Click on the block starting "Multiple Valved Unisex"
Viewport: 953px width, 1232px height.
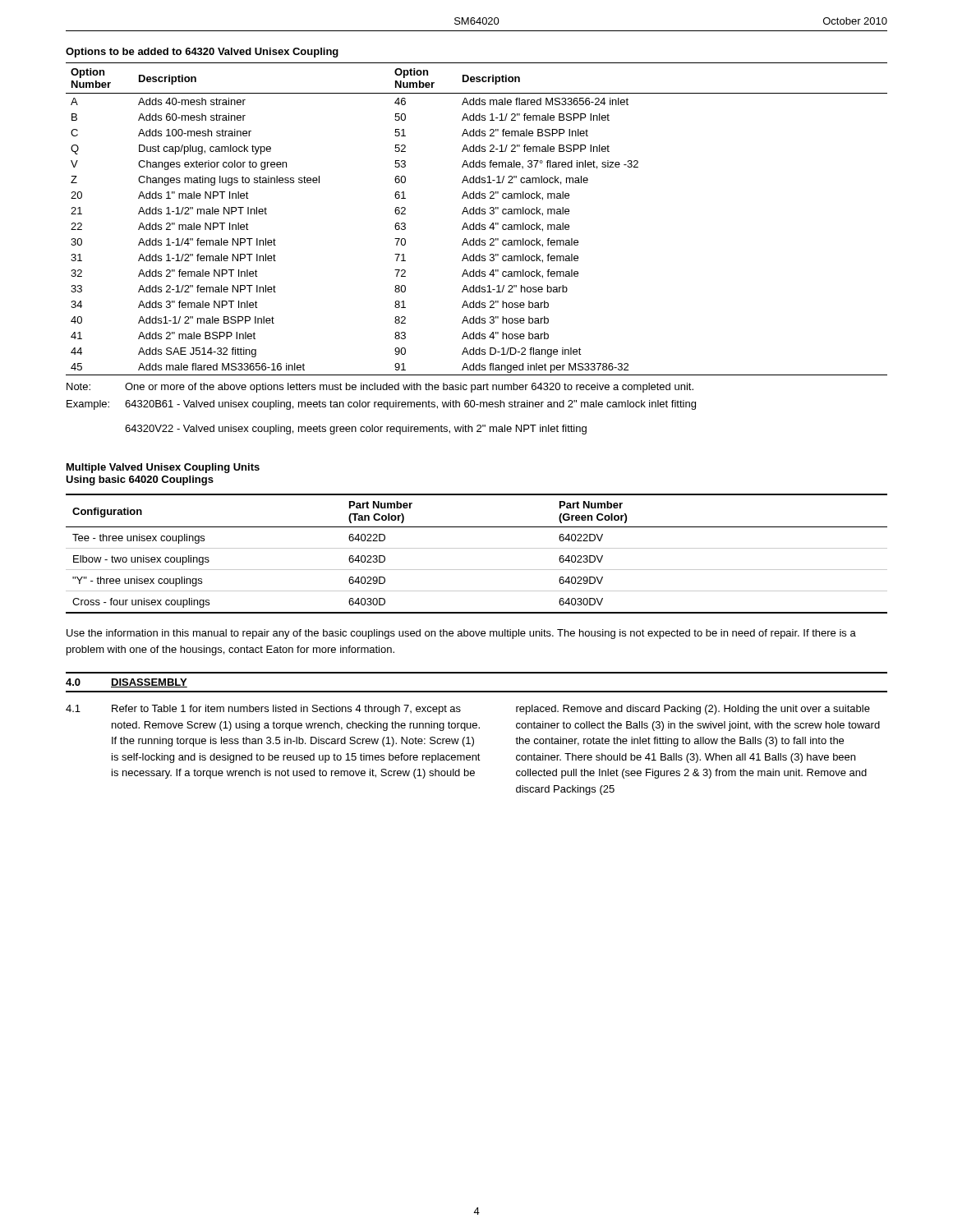[x=163, y=468]
